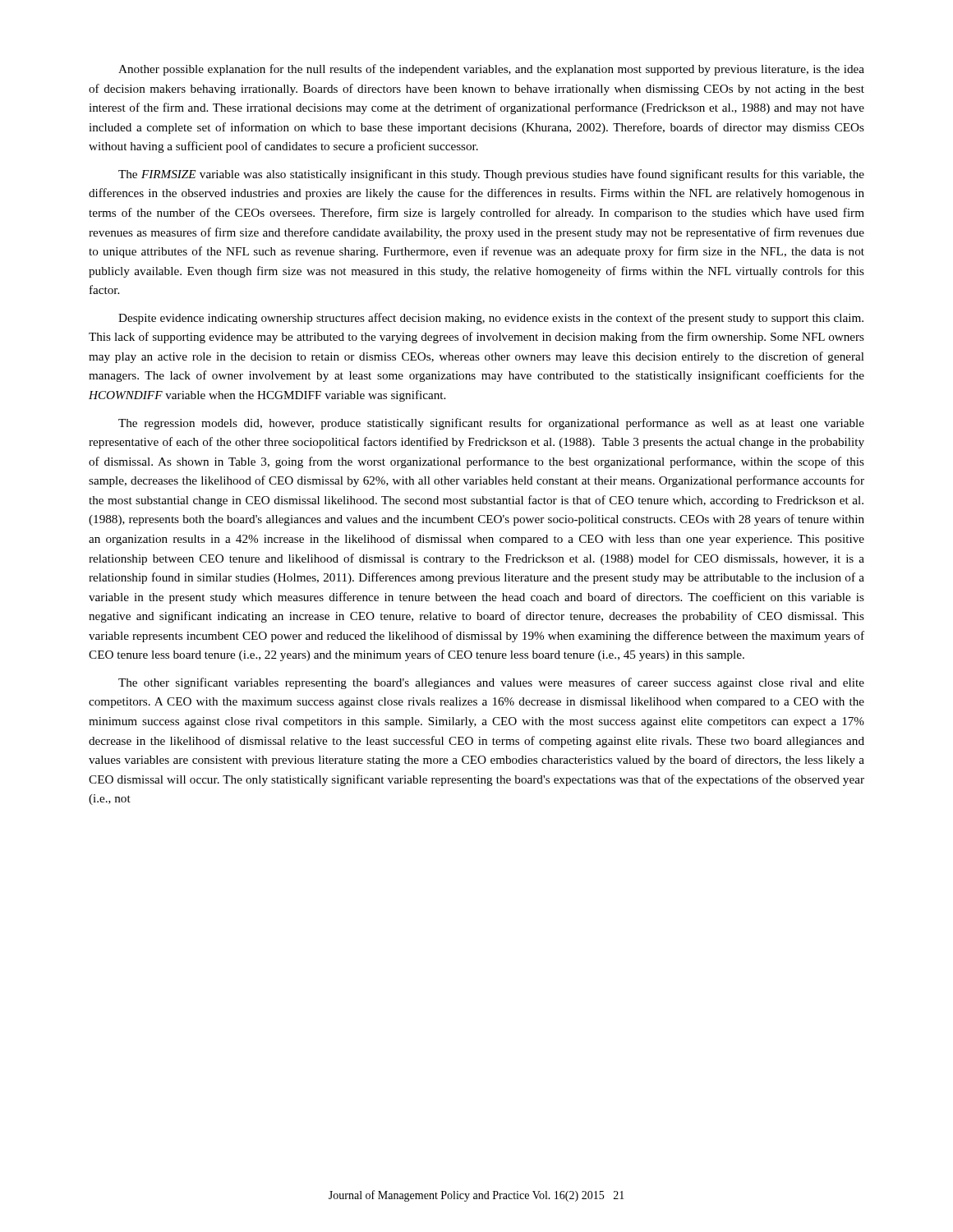Locate the element starting "The regression models did, however, produce statistically"

(476, 538)
